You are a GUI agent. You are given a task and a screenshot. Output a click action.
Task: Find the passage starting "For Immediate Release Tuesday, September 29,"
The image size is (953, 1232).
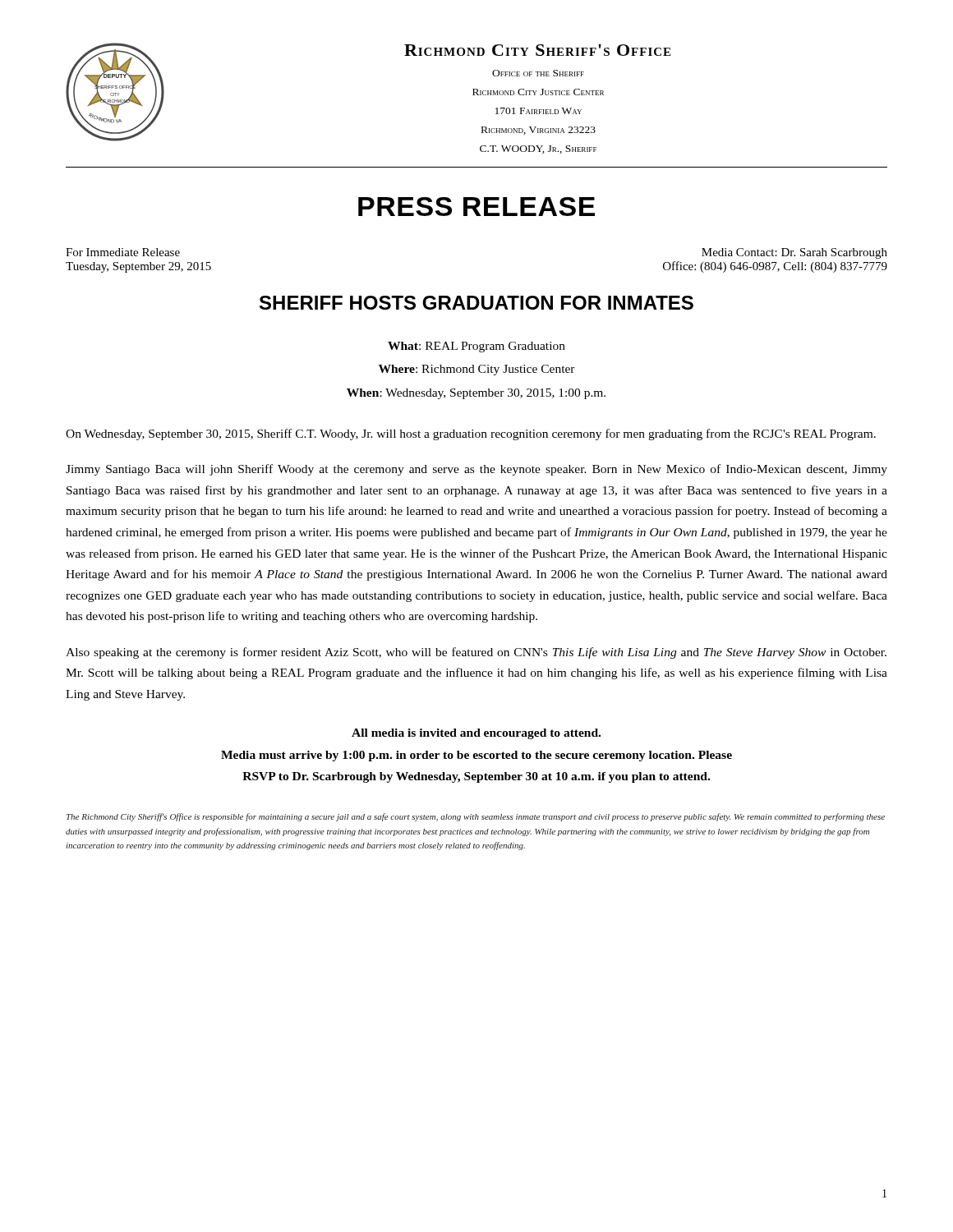(x=139, y=259)
